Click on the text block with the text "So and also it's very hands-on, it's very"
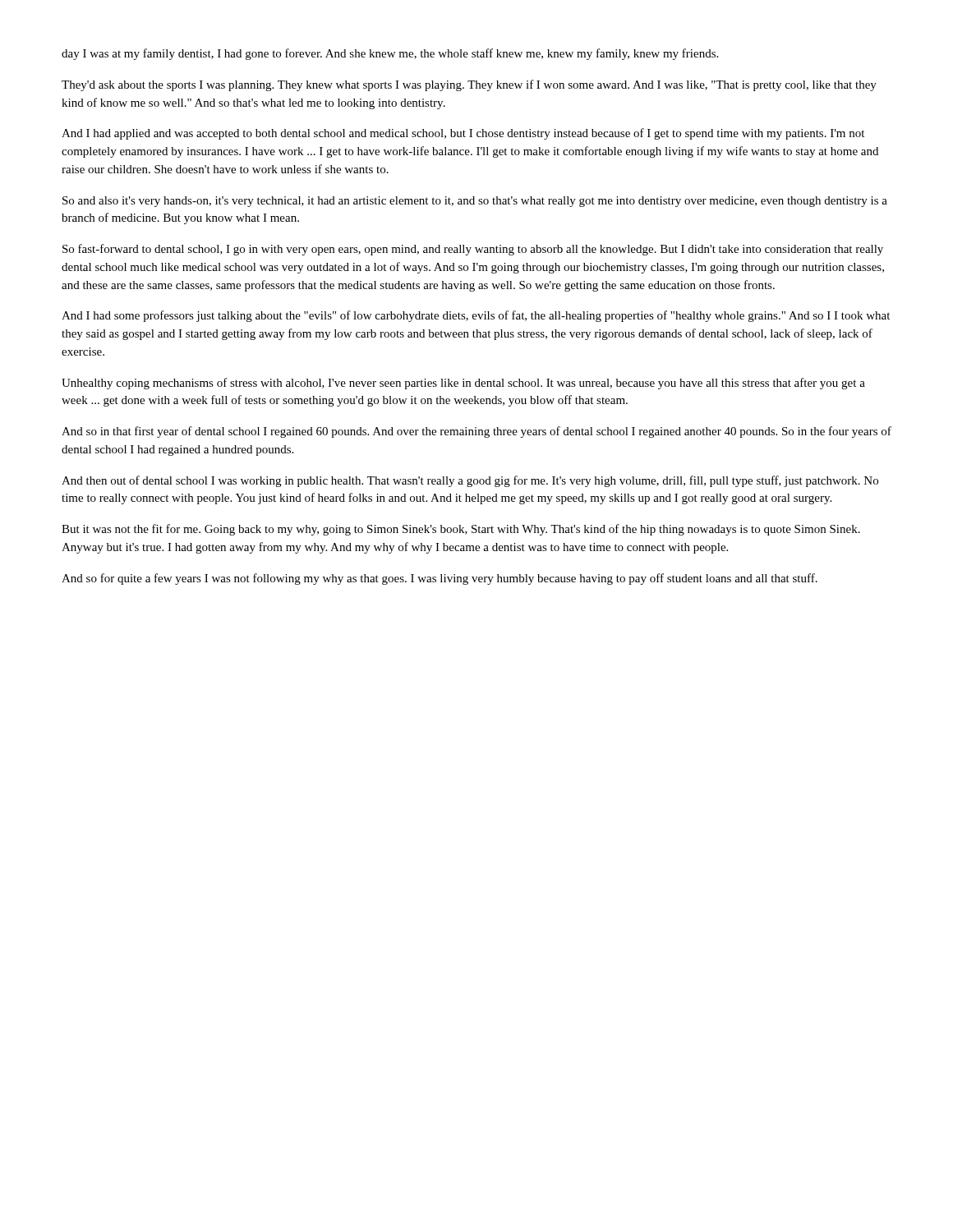 coord(474,209)
